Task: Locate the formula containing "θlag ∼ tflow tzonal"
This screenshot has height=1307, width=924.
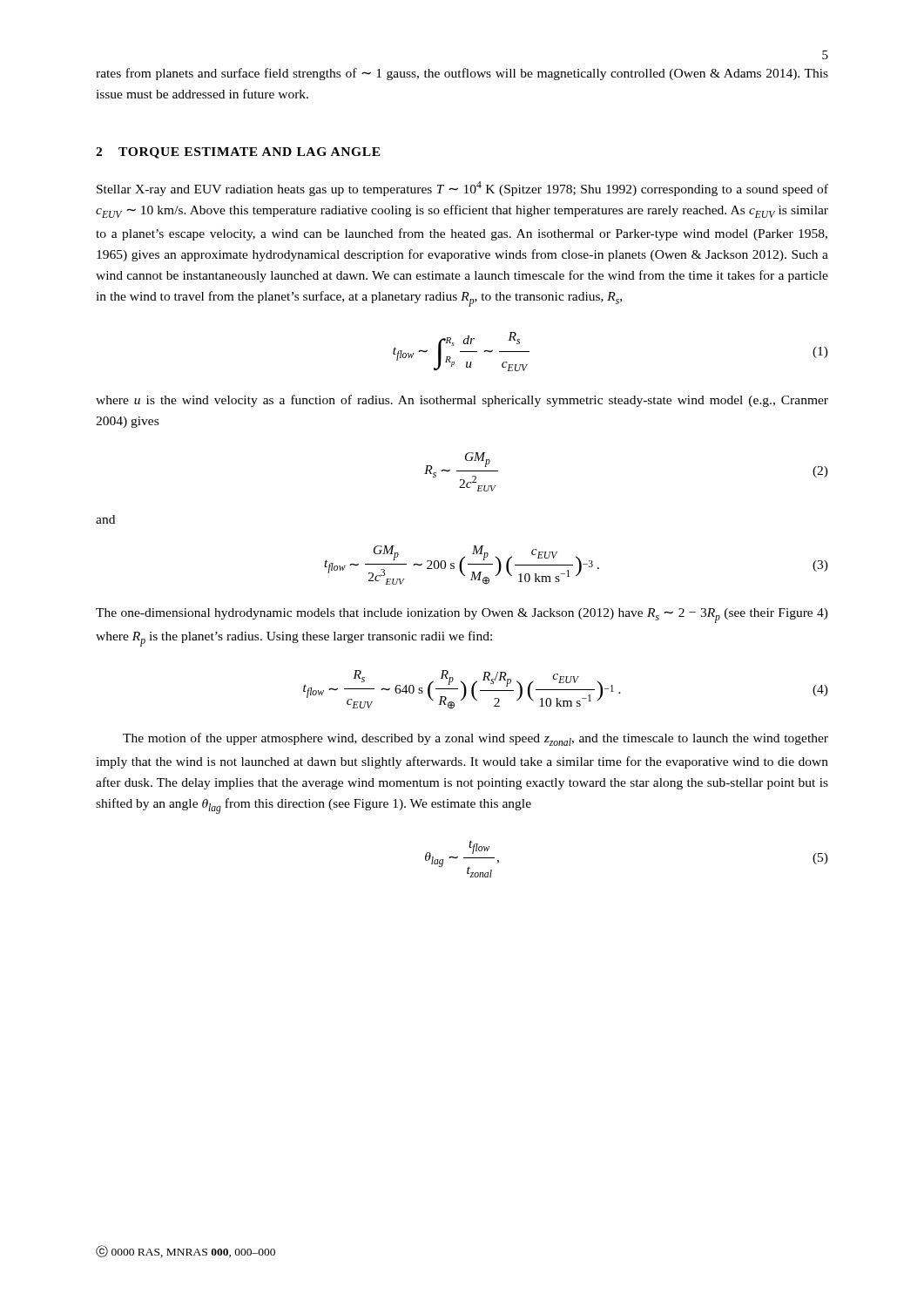Action: click(479, 858)
